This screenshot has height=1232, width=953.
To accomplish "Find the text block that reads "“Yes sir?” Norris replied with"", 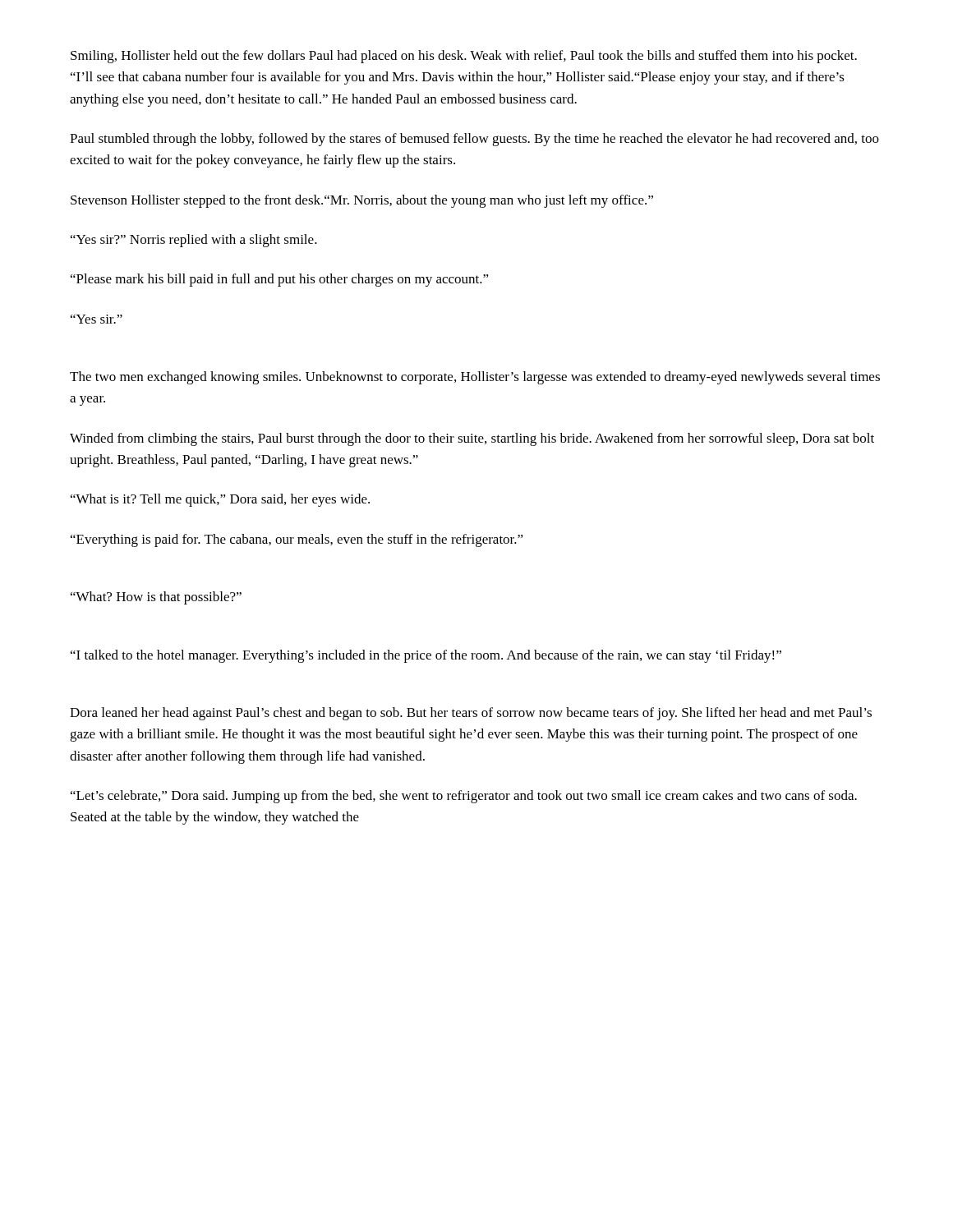I will pos(194,239).
